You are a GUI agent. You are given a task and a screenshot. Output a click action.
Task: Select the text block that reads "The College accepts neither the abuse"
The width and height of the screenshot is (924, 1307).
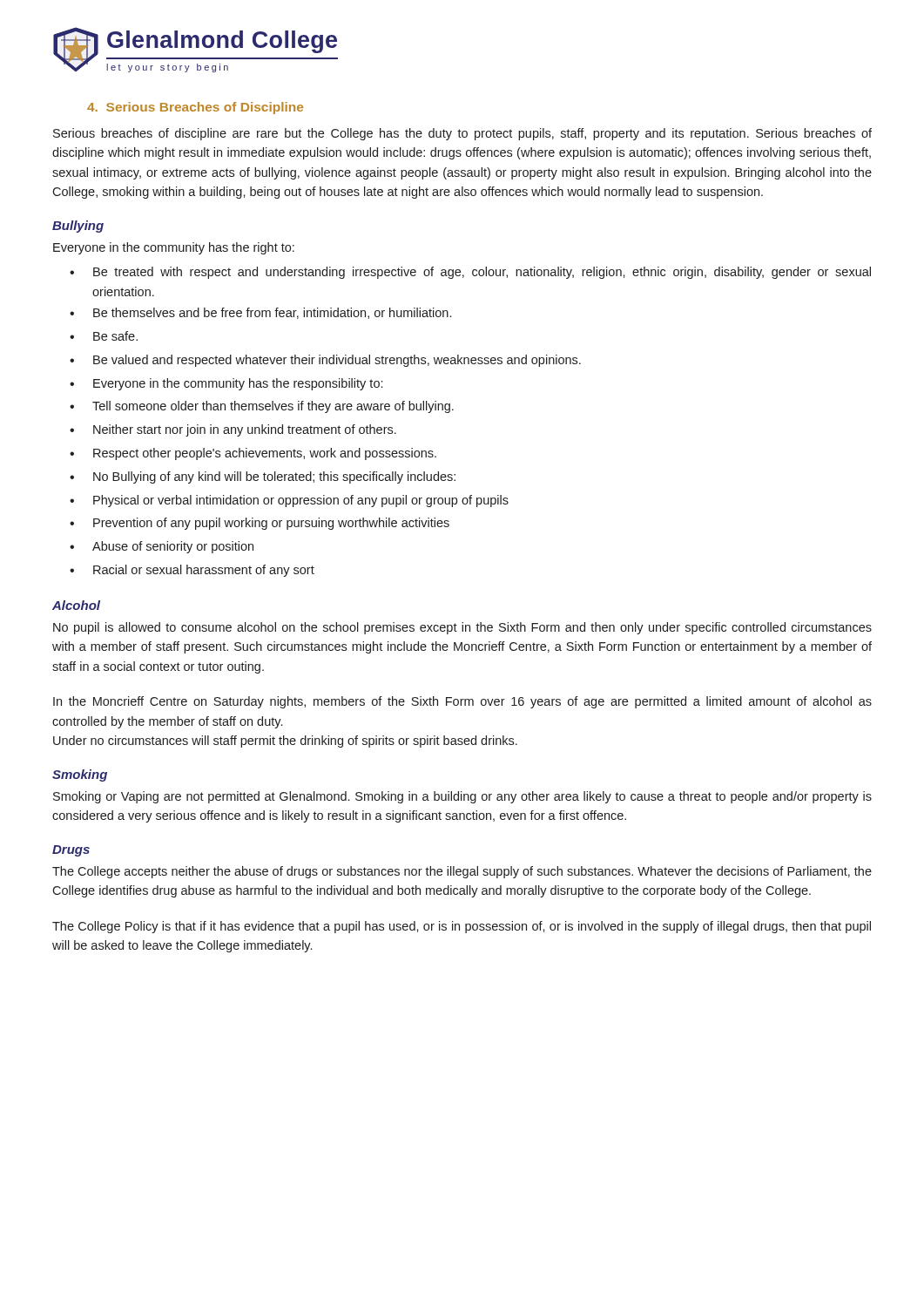[x=462, y=881]
